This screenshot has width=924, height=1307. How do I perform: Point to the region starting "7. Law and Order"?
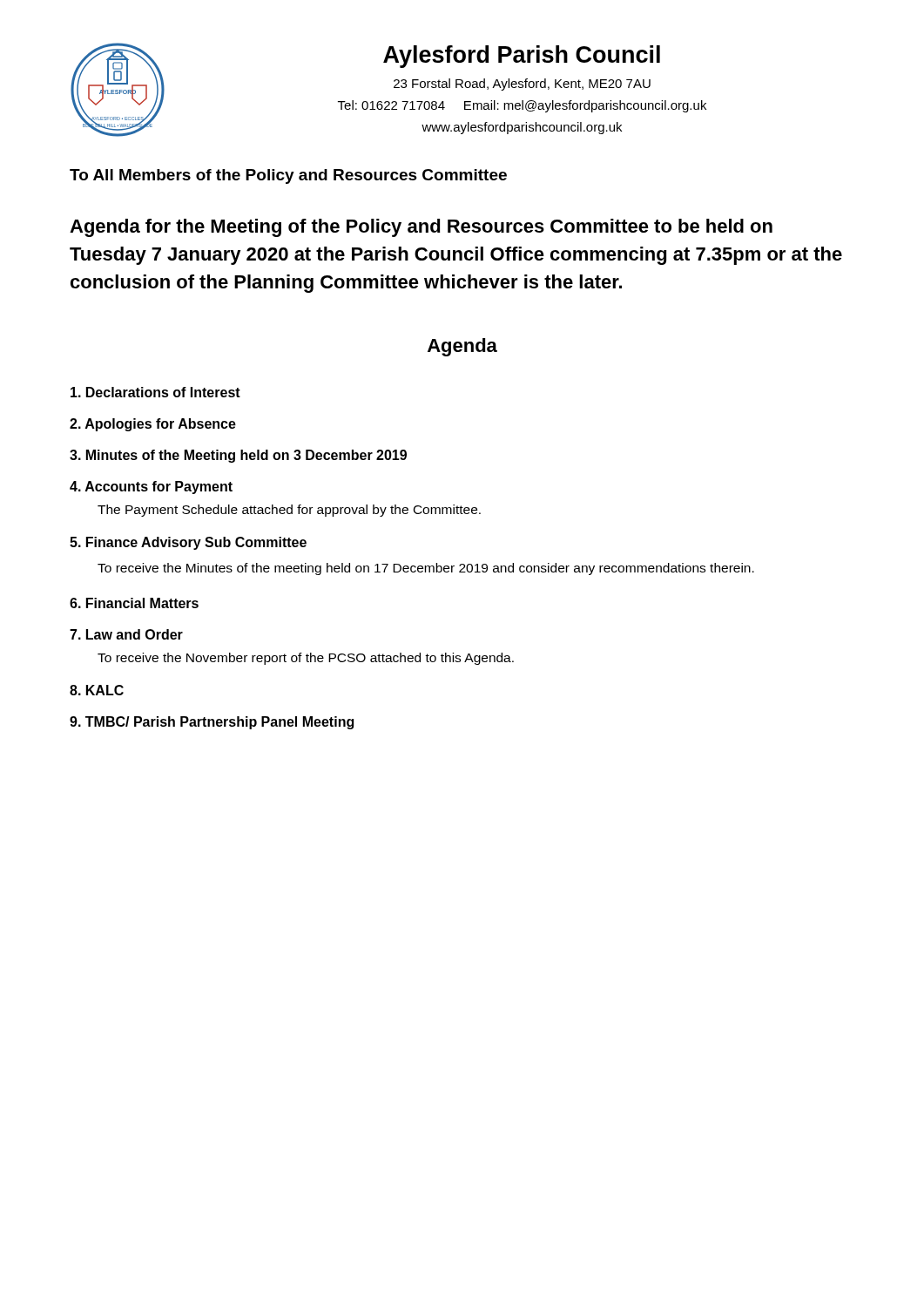(x=126, y=634)
